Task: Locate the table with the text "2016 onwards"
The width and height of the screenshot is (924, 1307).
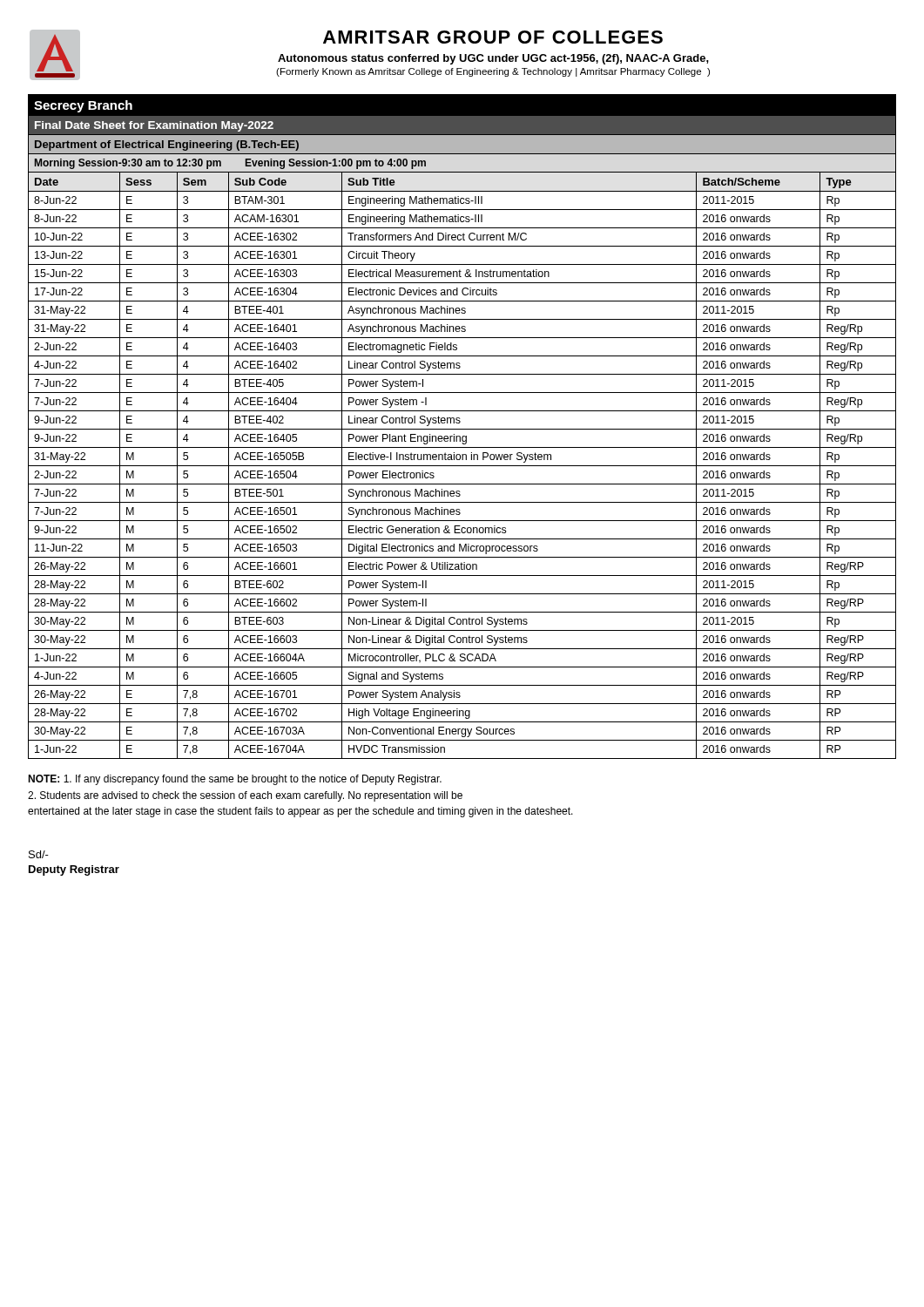Action: point(462,427)
